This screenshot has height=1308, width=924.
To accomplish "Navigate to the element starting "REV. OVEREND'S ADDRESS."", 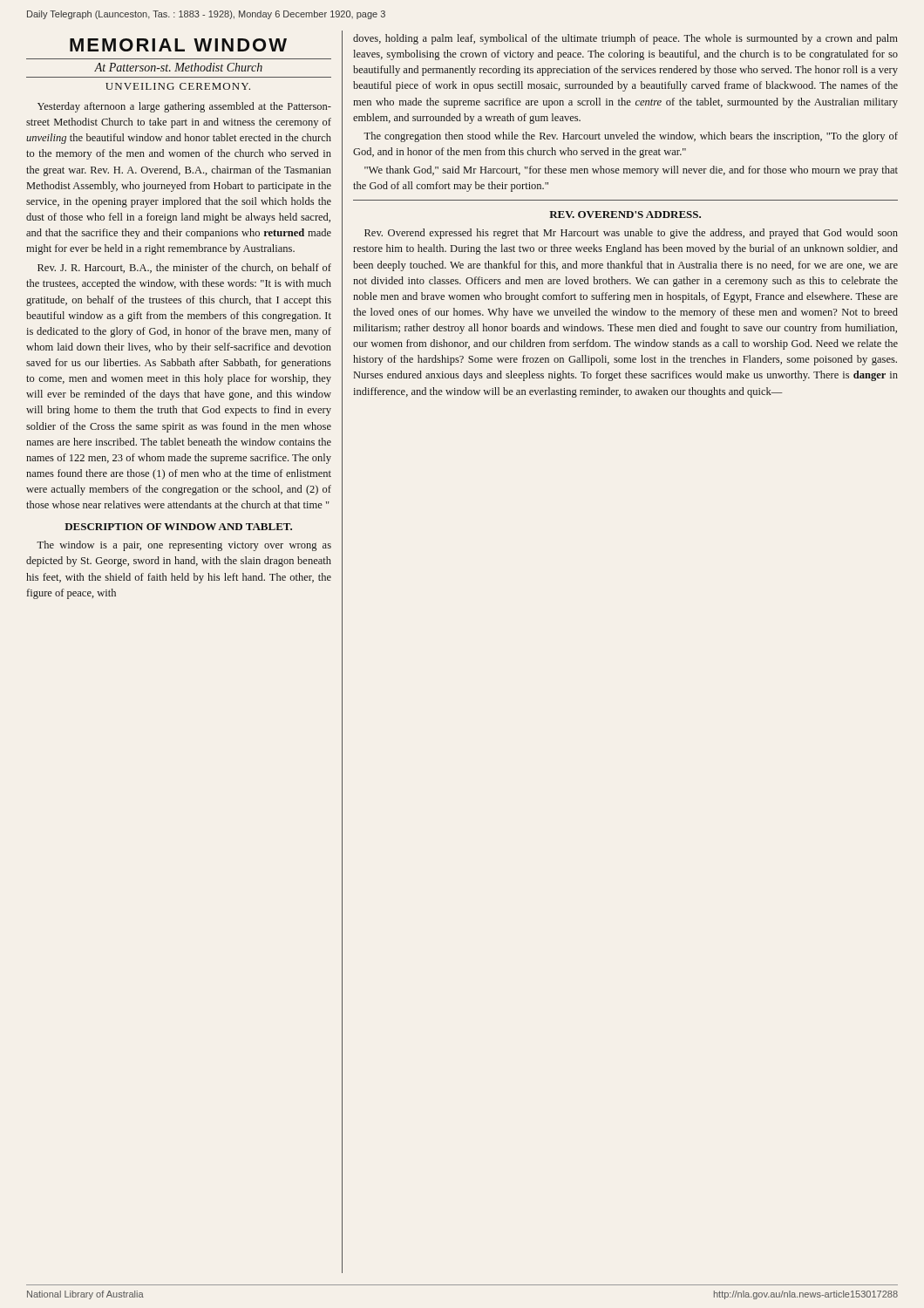I will (625, 214).
